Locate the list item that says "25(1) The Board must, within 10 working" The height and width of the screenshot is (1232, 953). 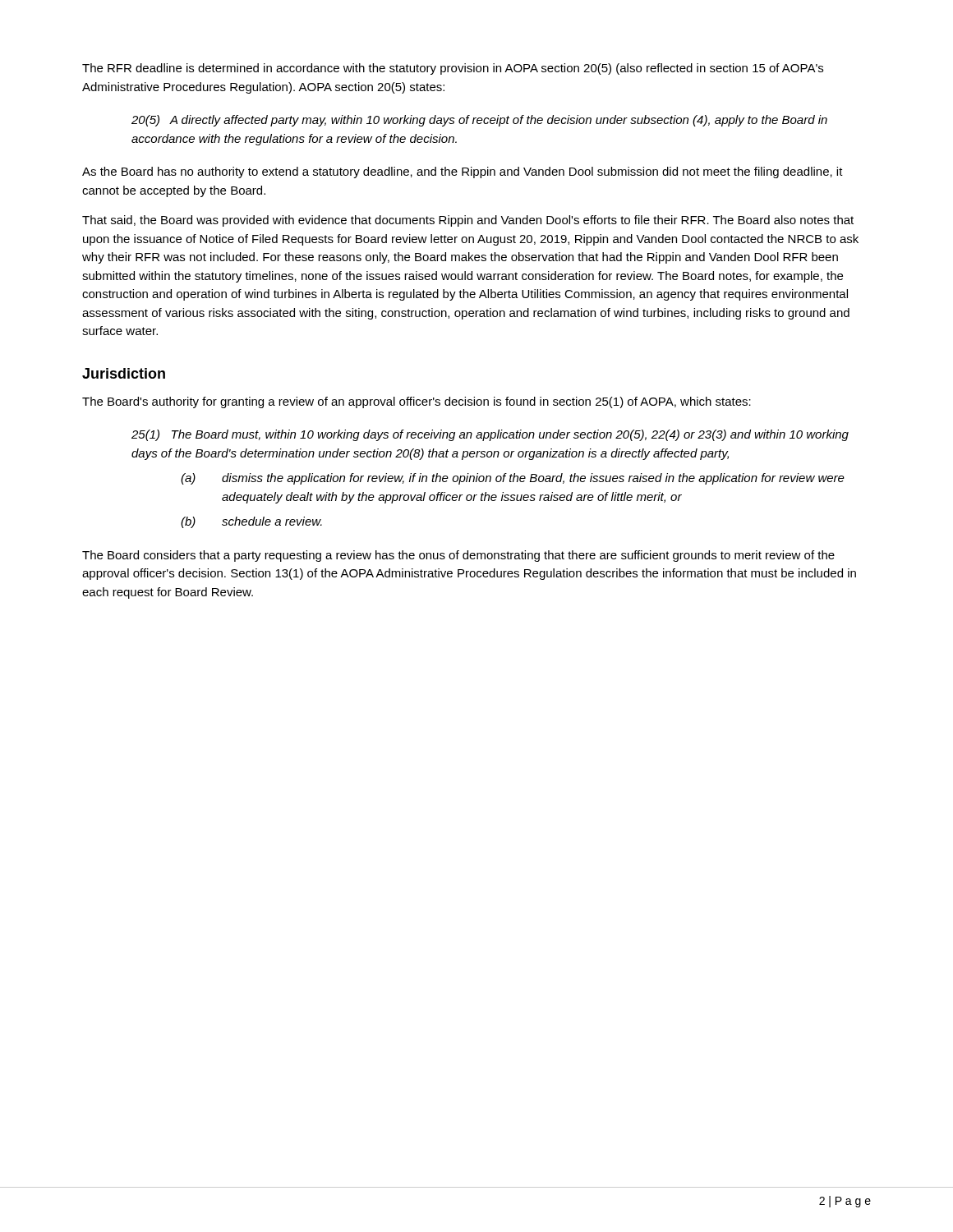(501, 479)
